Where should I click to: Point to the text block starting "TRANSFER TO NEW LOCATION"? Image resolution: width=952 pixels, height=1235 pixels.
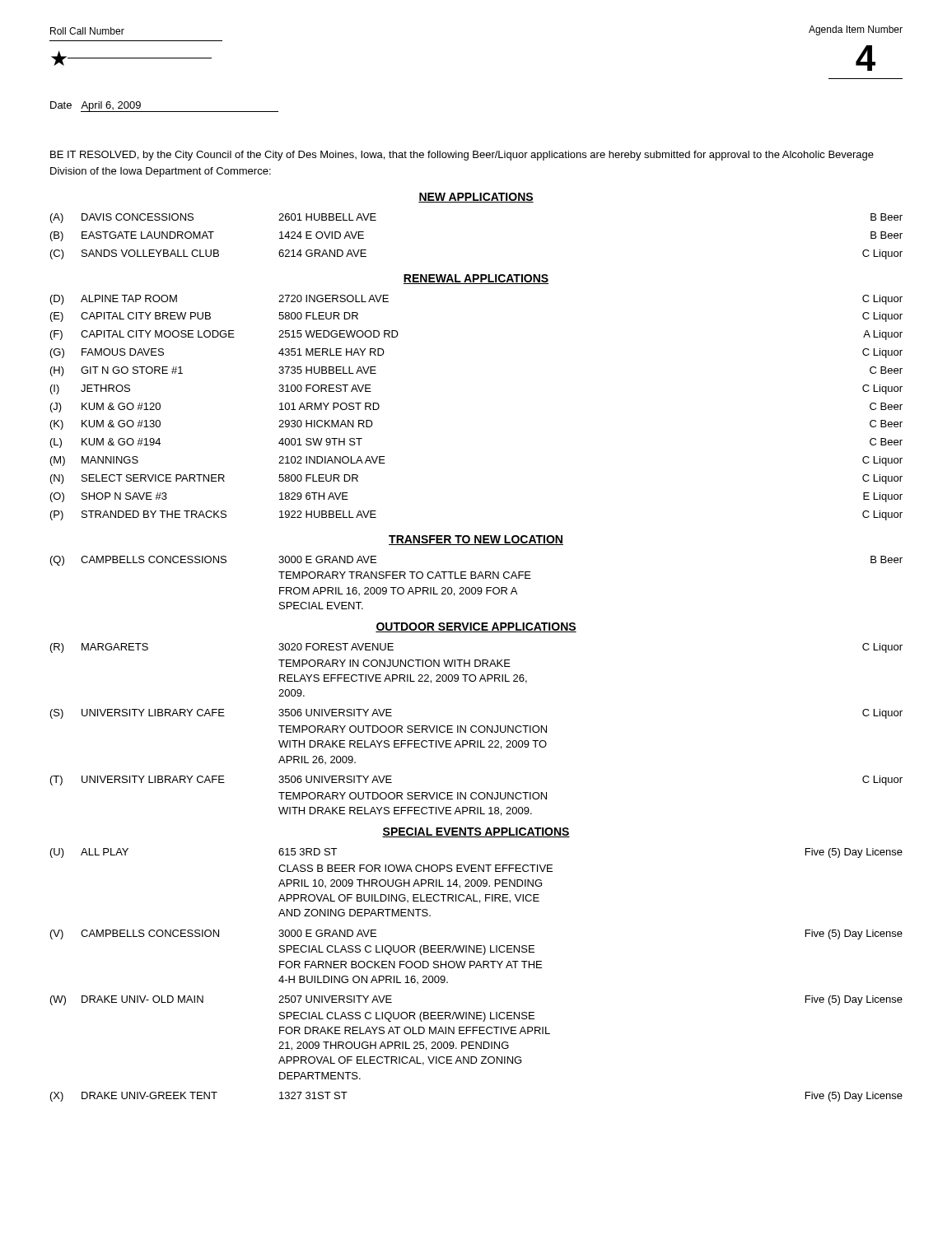(x=476, y=539)
